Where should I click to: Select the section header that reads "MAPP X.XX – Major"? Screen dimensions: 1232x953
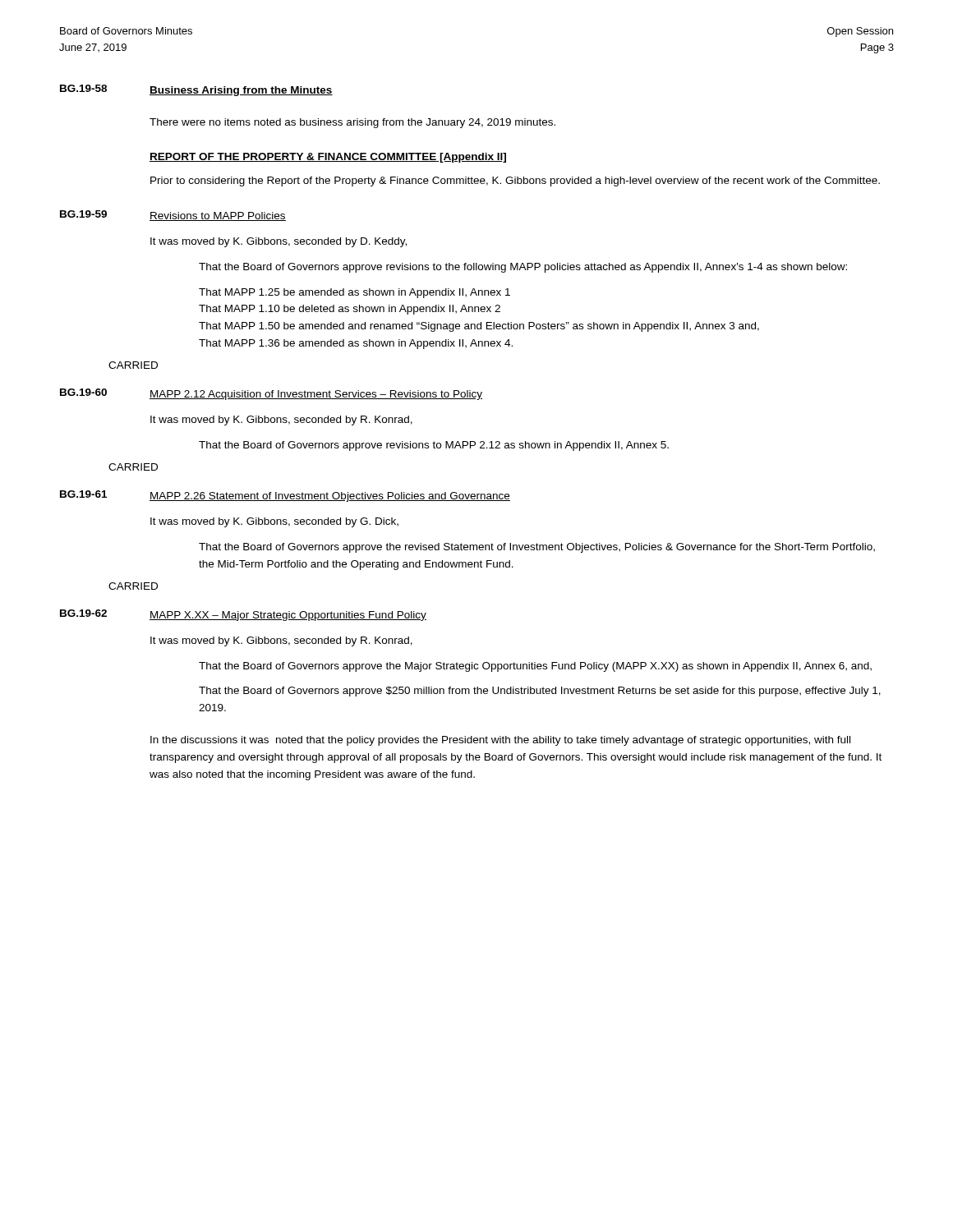coord(288,615)
